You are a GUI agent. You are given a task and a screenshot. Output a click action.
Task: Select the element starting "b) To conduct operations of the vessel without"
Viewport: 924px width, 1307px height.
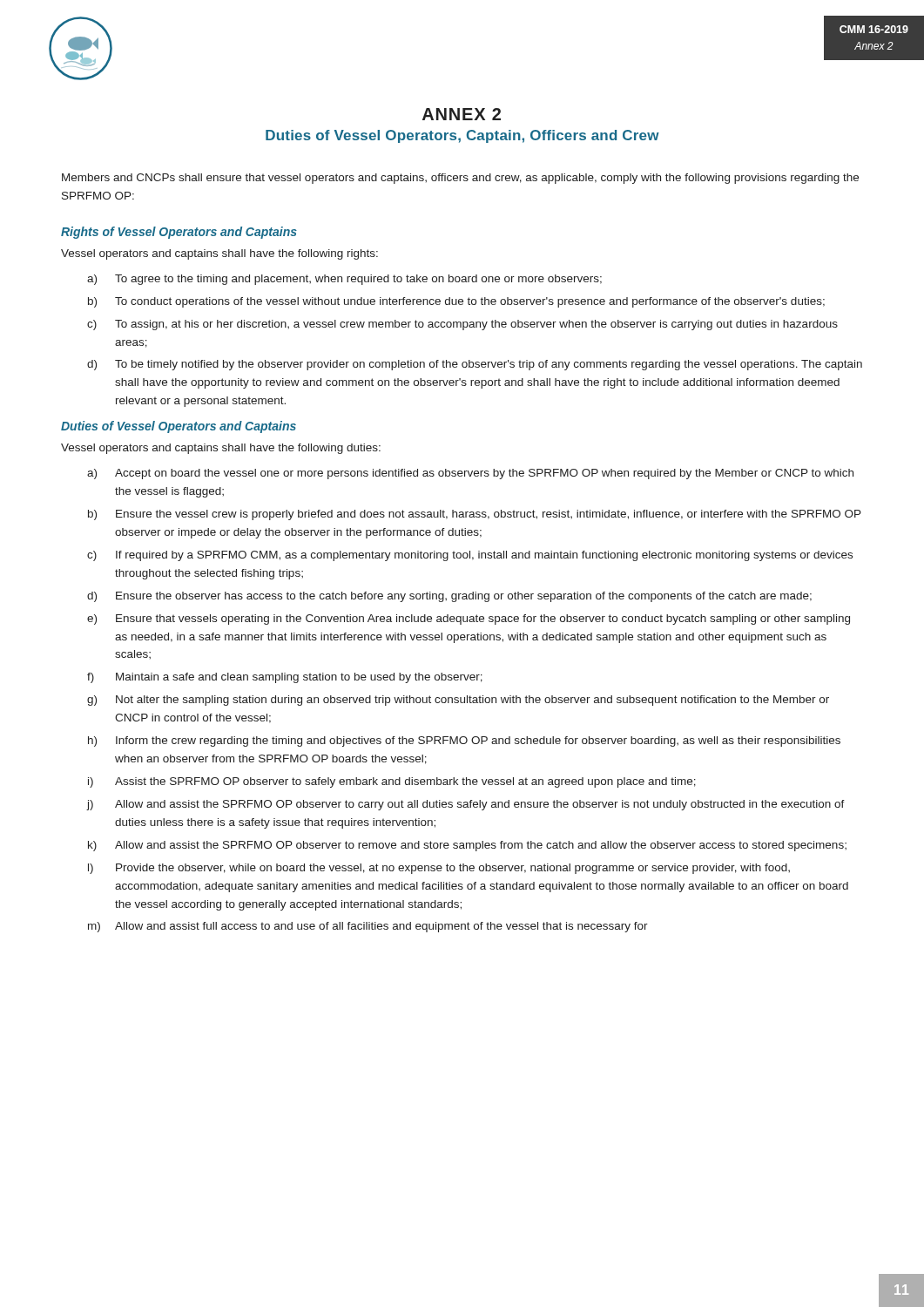coord(462,302)
